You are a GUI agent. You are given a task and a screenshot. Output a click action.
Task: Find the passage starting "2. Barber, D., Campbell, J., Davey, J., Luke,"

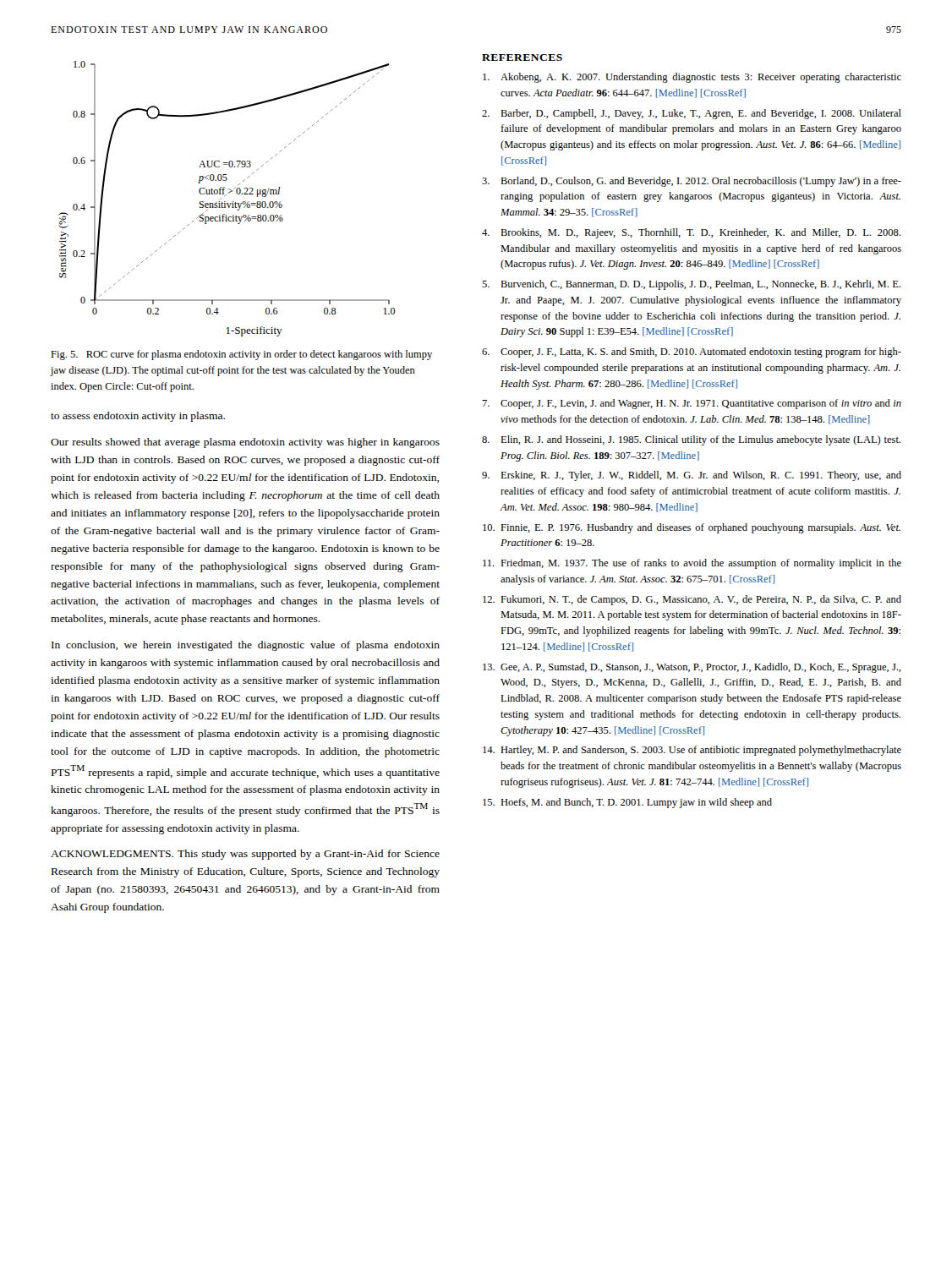692,137
